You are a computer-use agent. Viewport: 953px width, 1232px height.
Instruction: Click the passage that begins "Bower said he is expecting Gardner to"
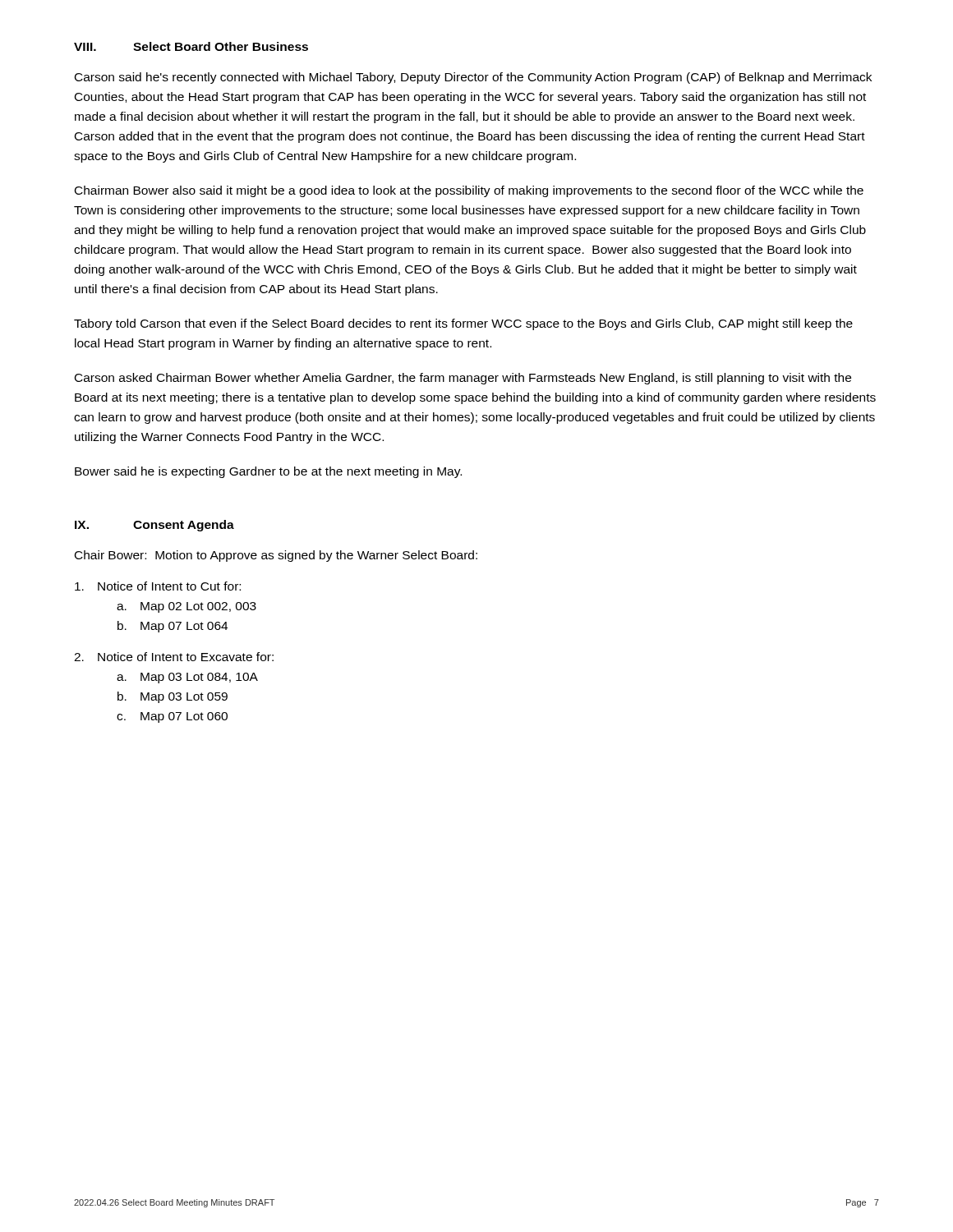(269, 471)
